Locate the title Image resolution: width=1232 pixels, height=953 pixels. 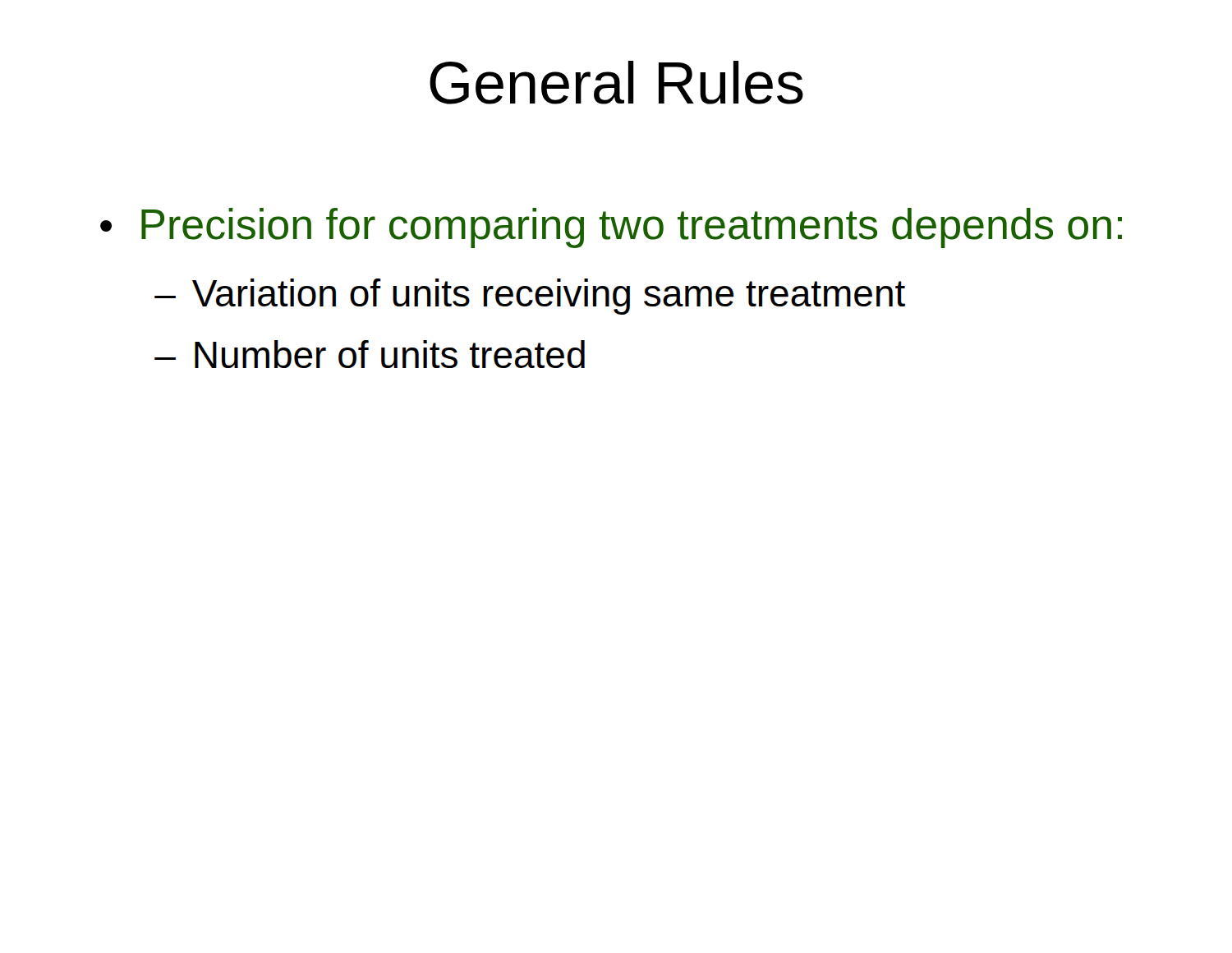616,83
